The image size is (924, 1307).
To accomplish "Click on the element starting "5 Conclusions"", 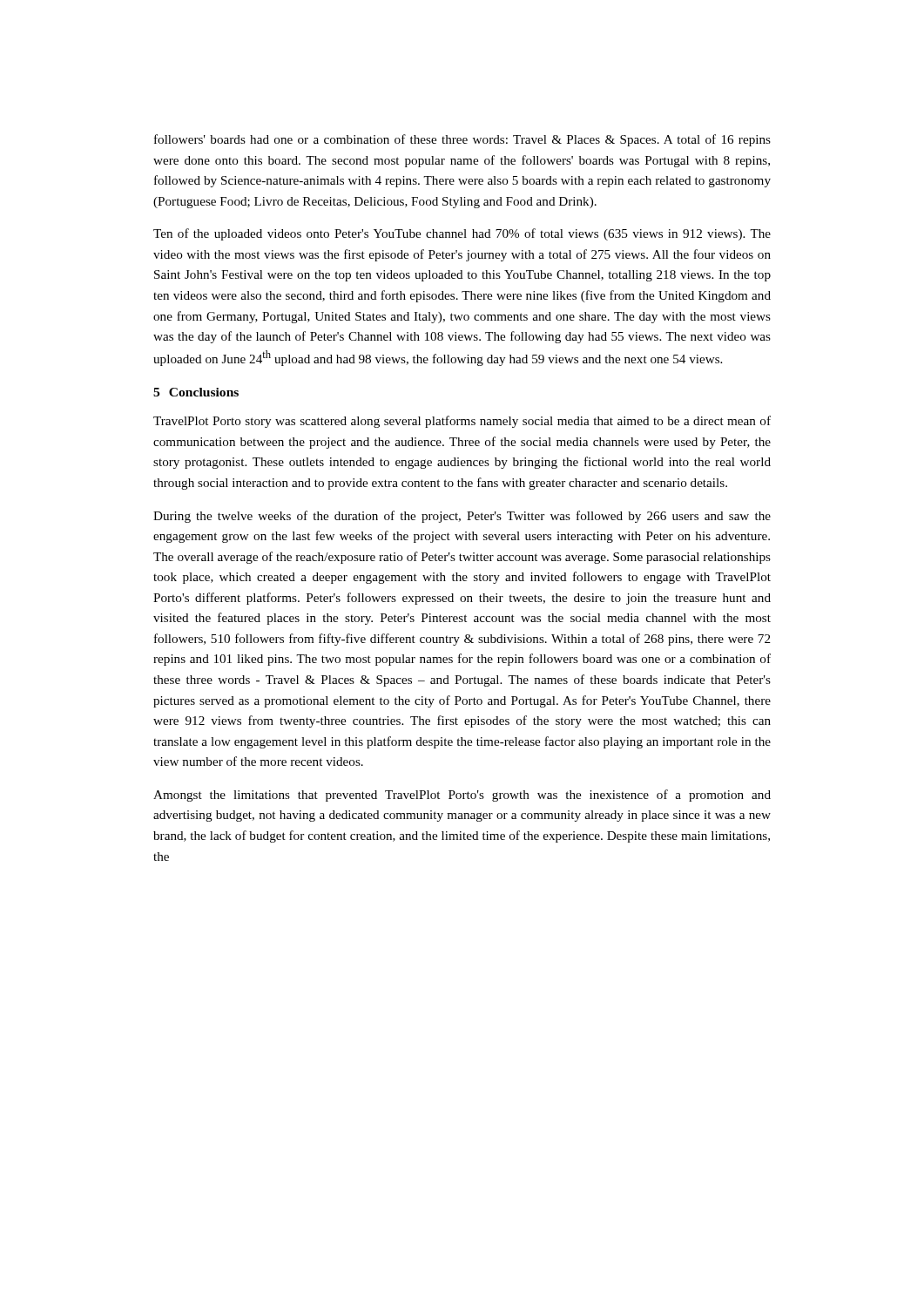I will pos(196,392).
